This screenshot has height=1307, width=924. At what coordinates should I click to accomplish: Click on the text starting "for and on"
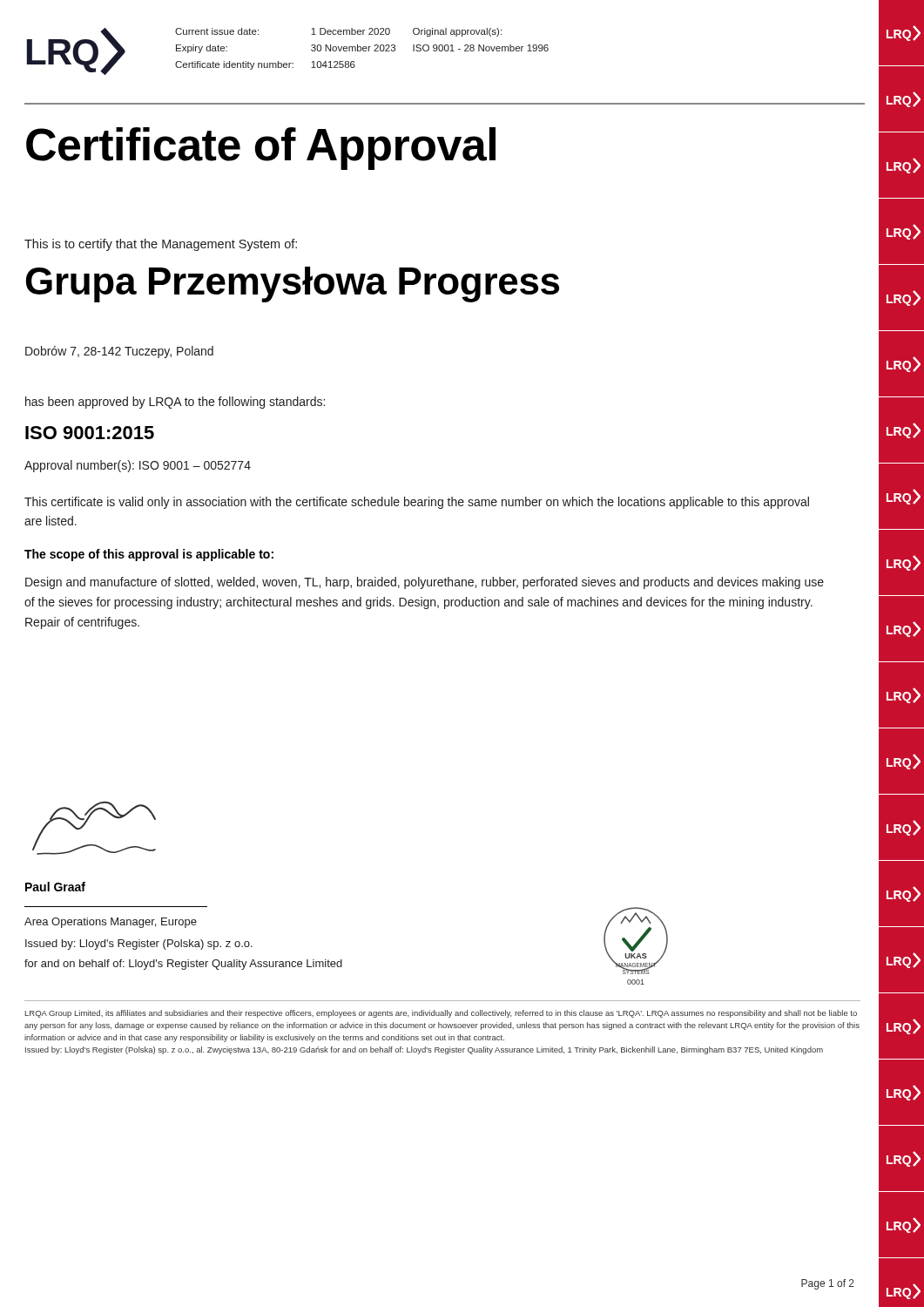click(183, 963)
